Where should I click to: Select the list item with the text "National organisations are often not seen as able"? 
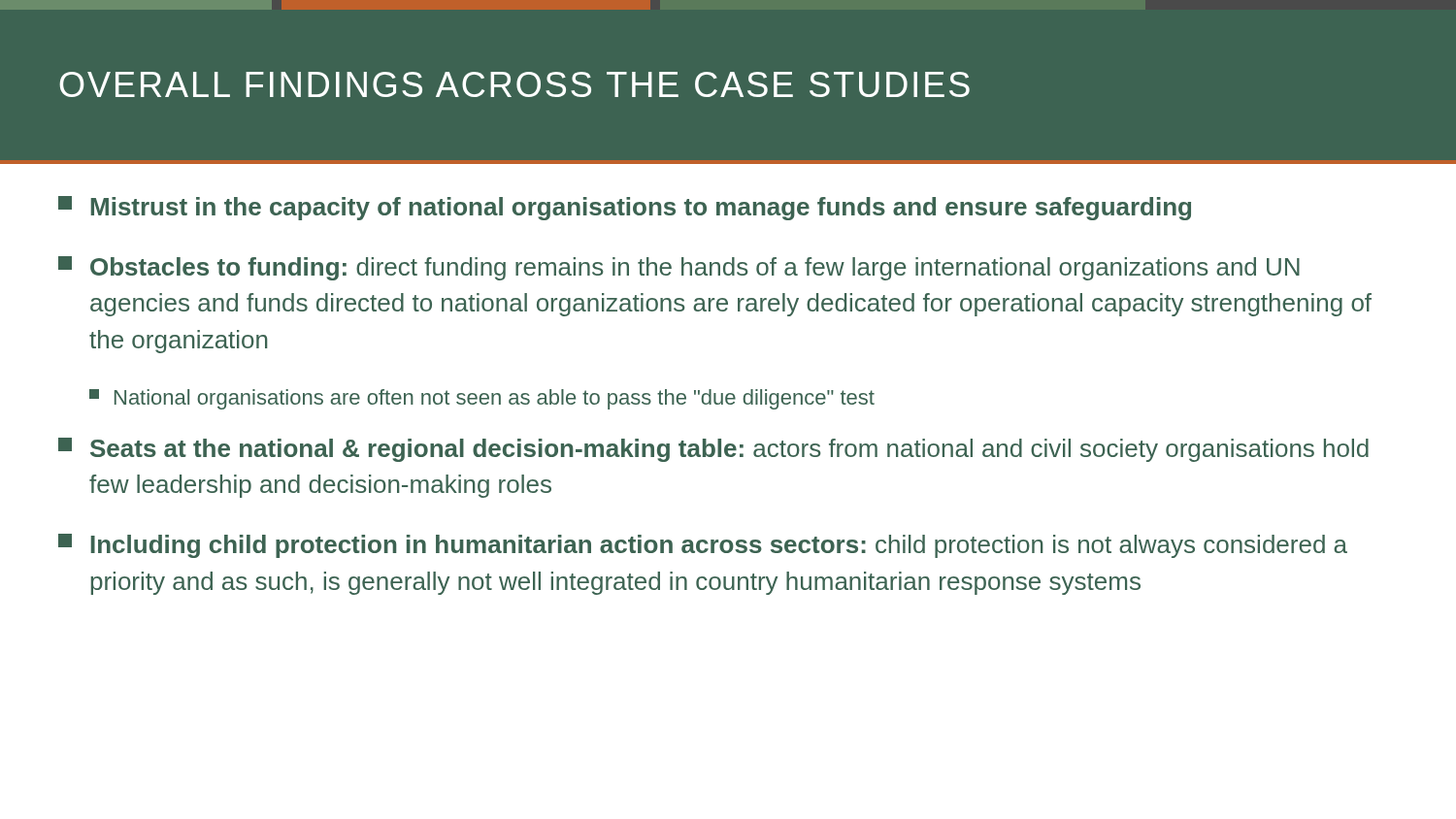pyautogui.click(x=482, y=398)
